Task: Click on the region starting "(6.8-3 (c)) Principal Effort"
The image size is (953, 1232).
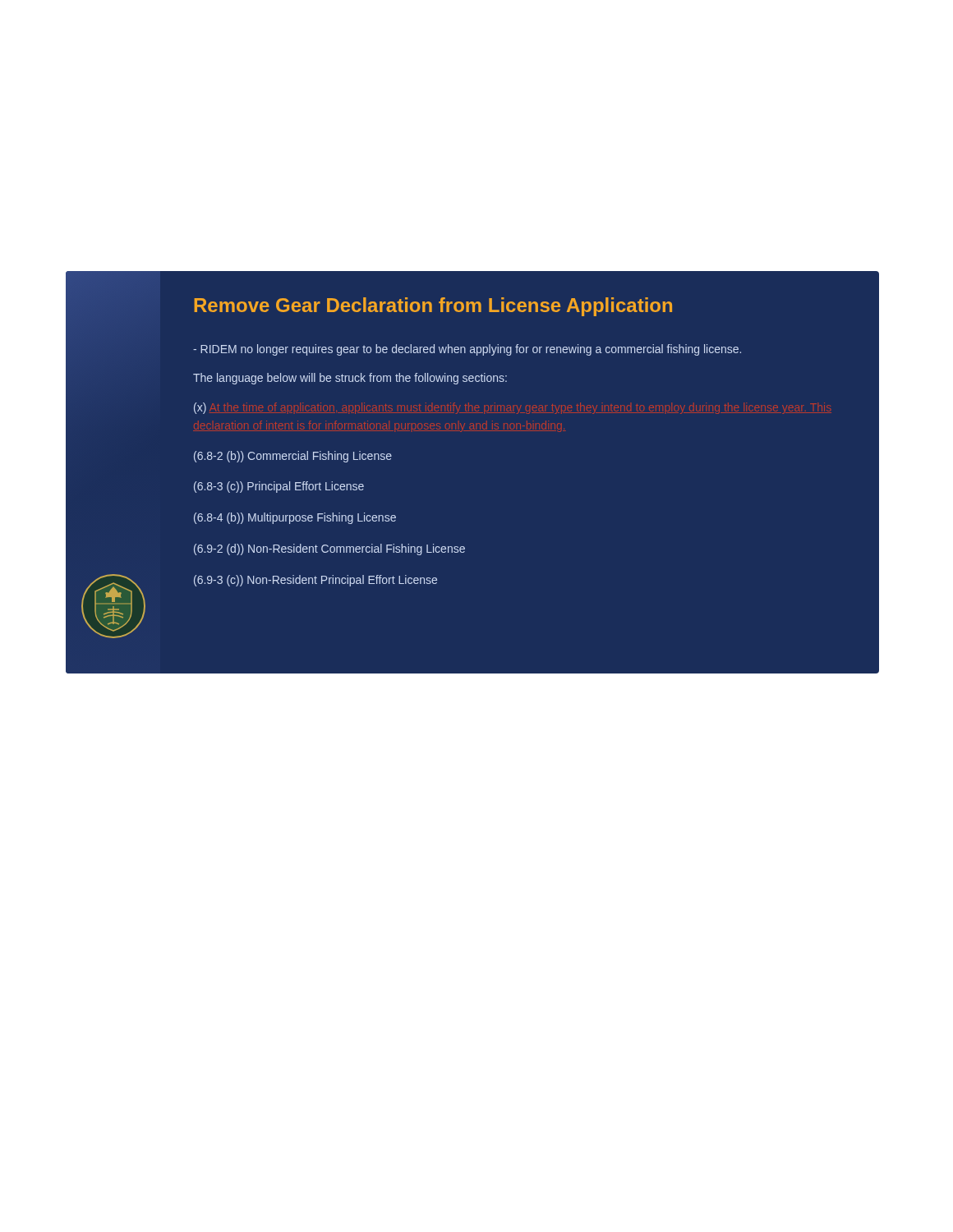Action: [x=279, y=487]
